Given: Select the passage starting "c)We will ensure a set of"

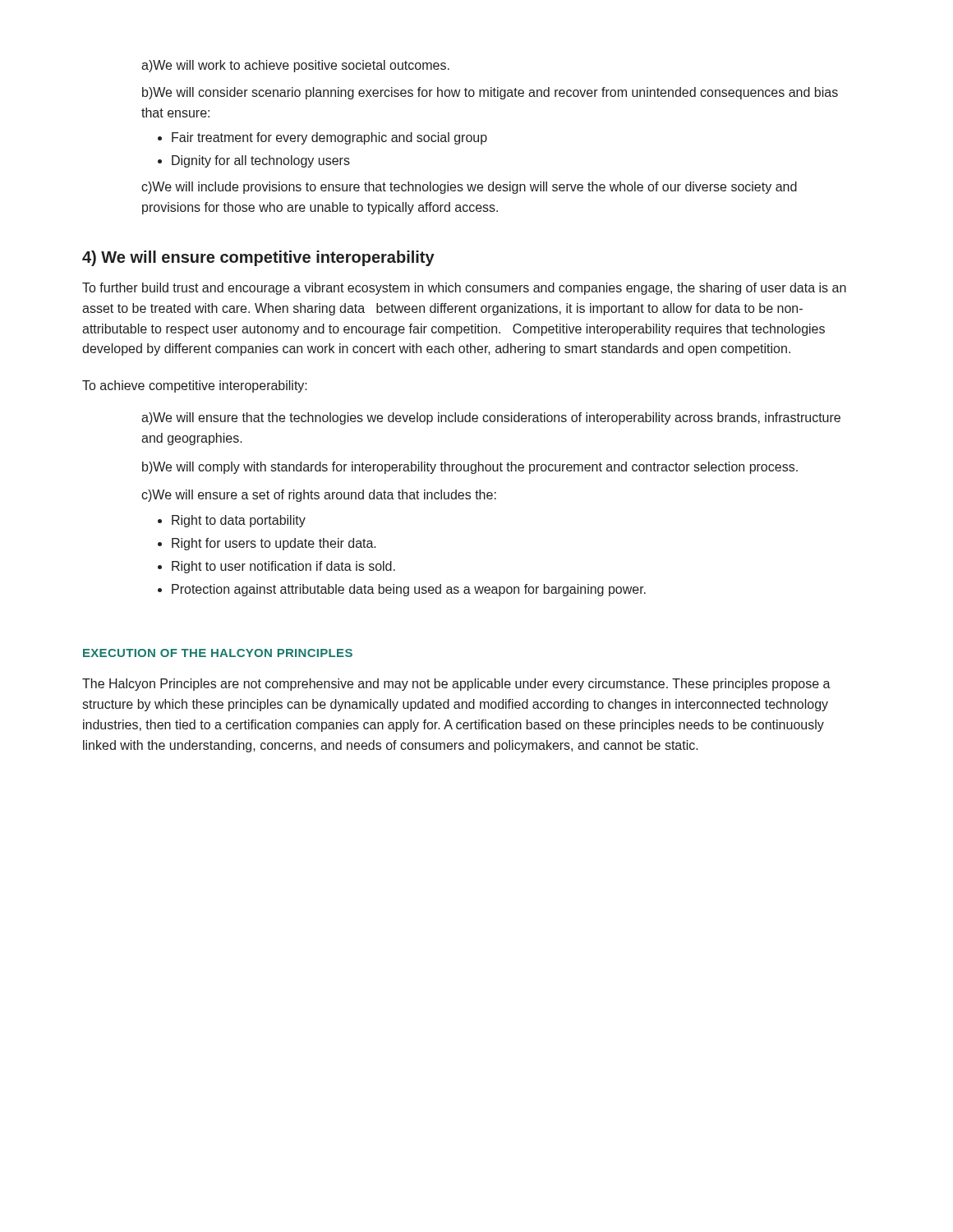Looking at the screenshot, I should pos(319,496).
